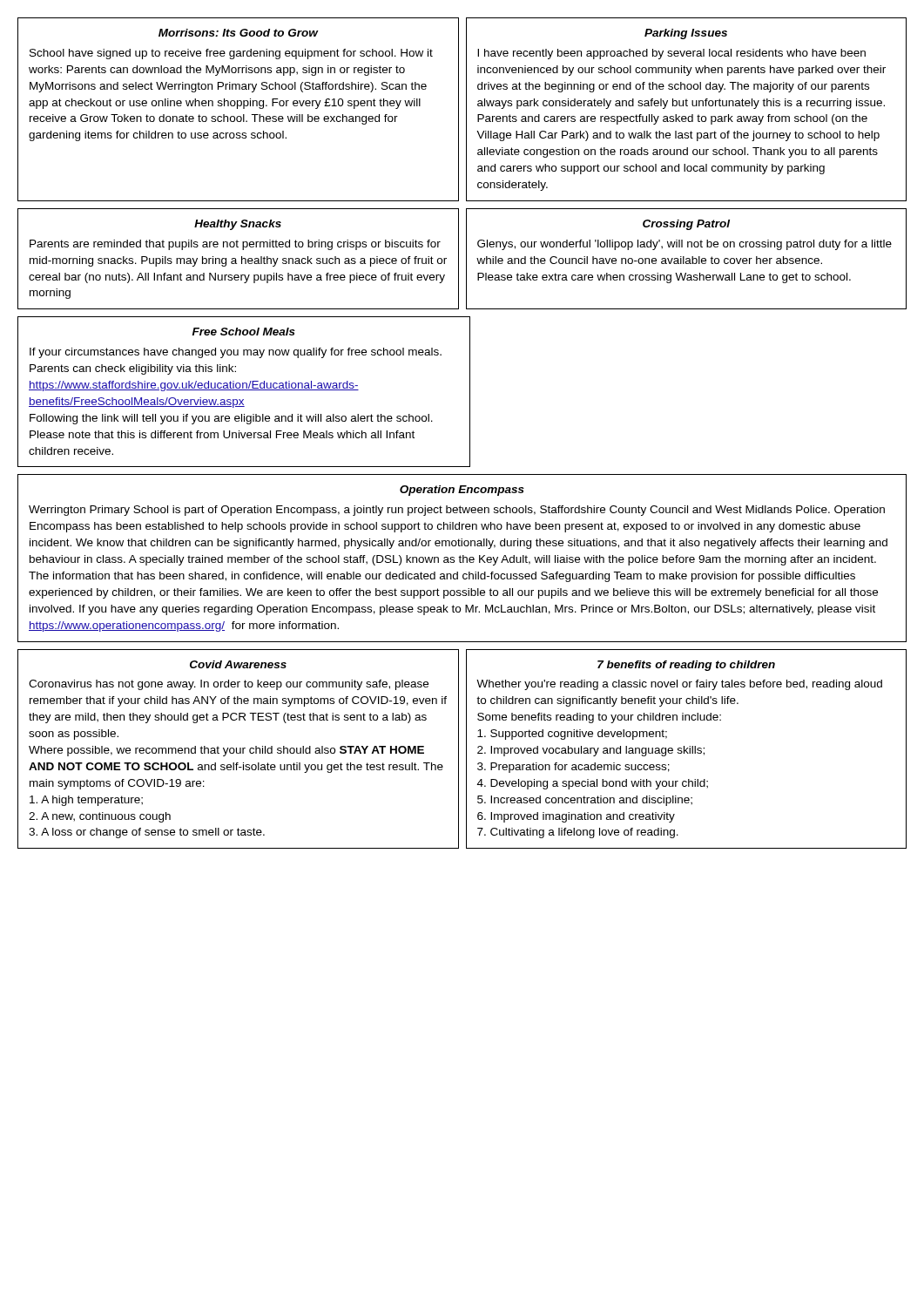The image size is (924, 1307).
Task: Find the text block with the text "Operation Encompass Werrington Primary School is"
Action: coord(462,557)
